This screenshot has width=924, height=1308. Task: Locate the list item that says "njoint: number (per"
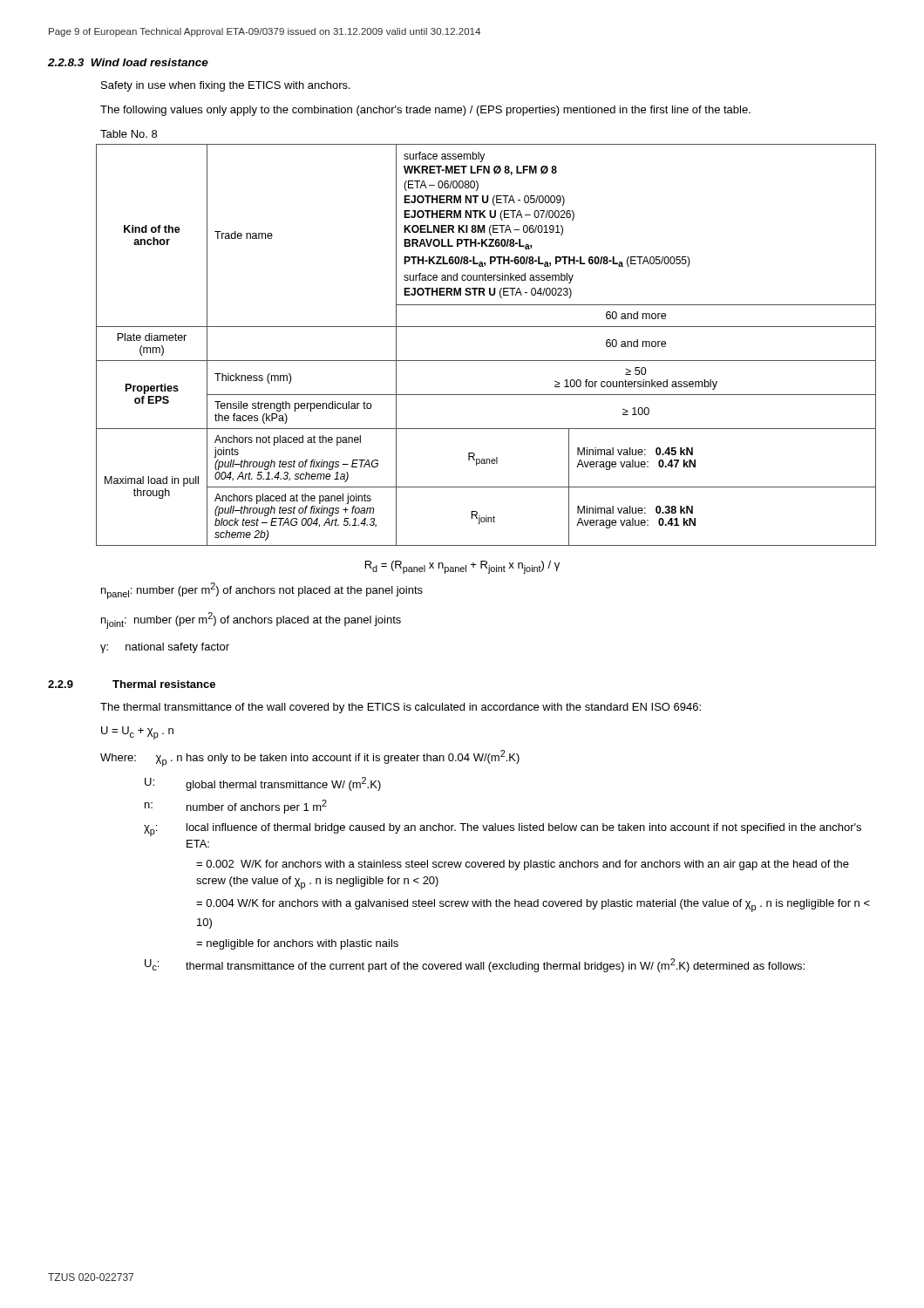[251, 620]
